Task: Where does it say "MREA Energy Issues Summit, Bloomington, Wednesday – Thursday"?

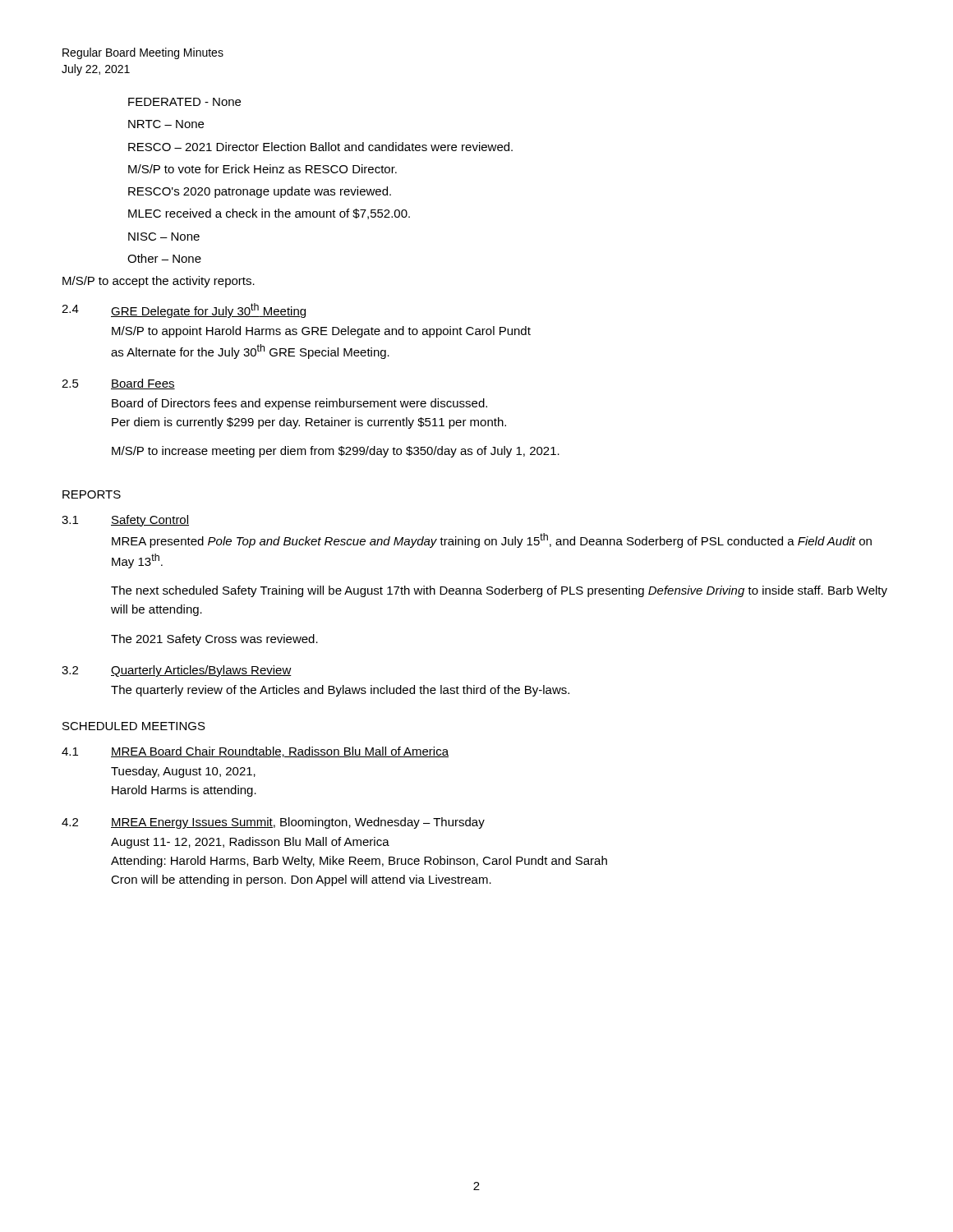Action: pyautogui.click(x=298, y=821)
